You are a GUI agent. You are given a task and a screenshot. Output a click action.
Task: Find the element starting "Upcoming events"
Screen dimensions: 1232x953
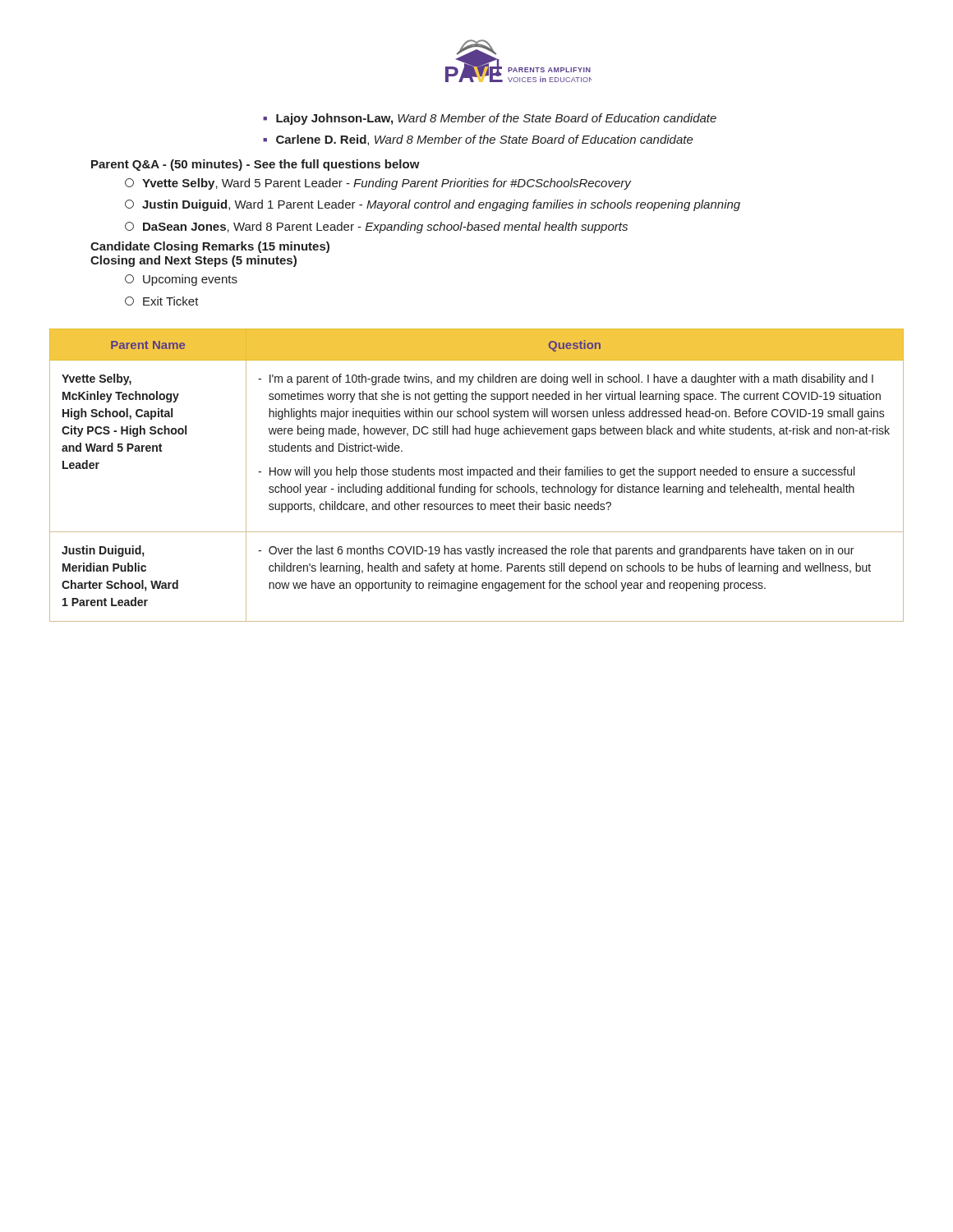pos(181,280)
